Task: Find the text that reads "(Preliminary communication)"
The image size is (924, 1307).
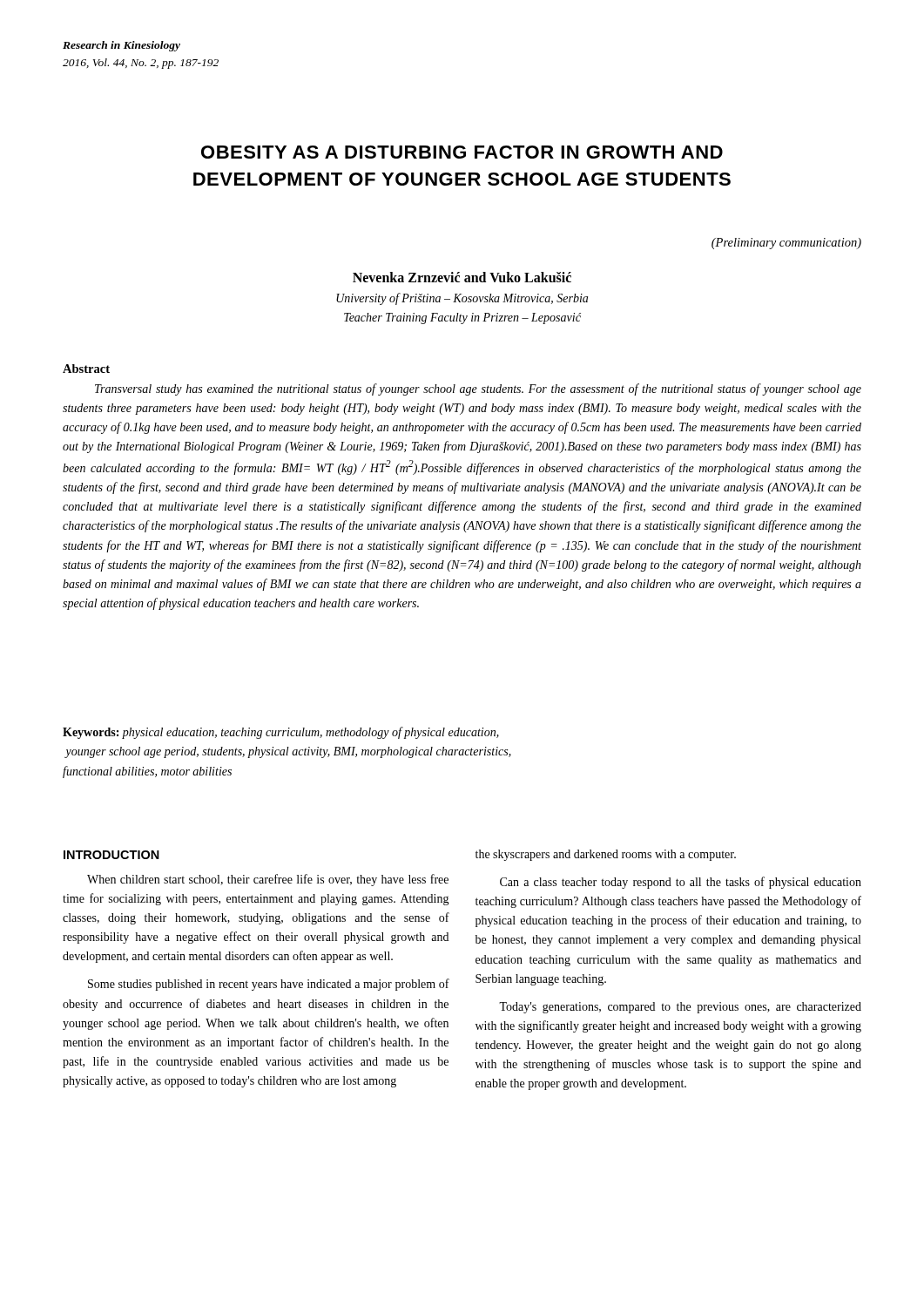Action: 786,242
